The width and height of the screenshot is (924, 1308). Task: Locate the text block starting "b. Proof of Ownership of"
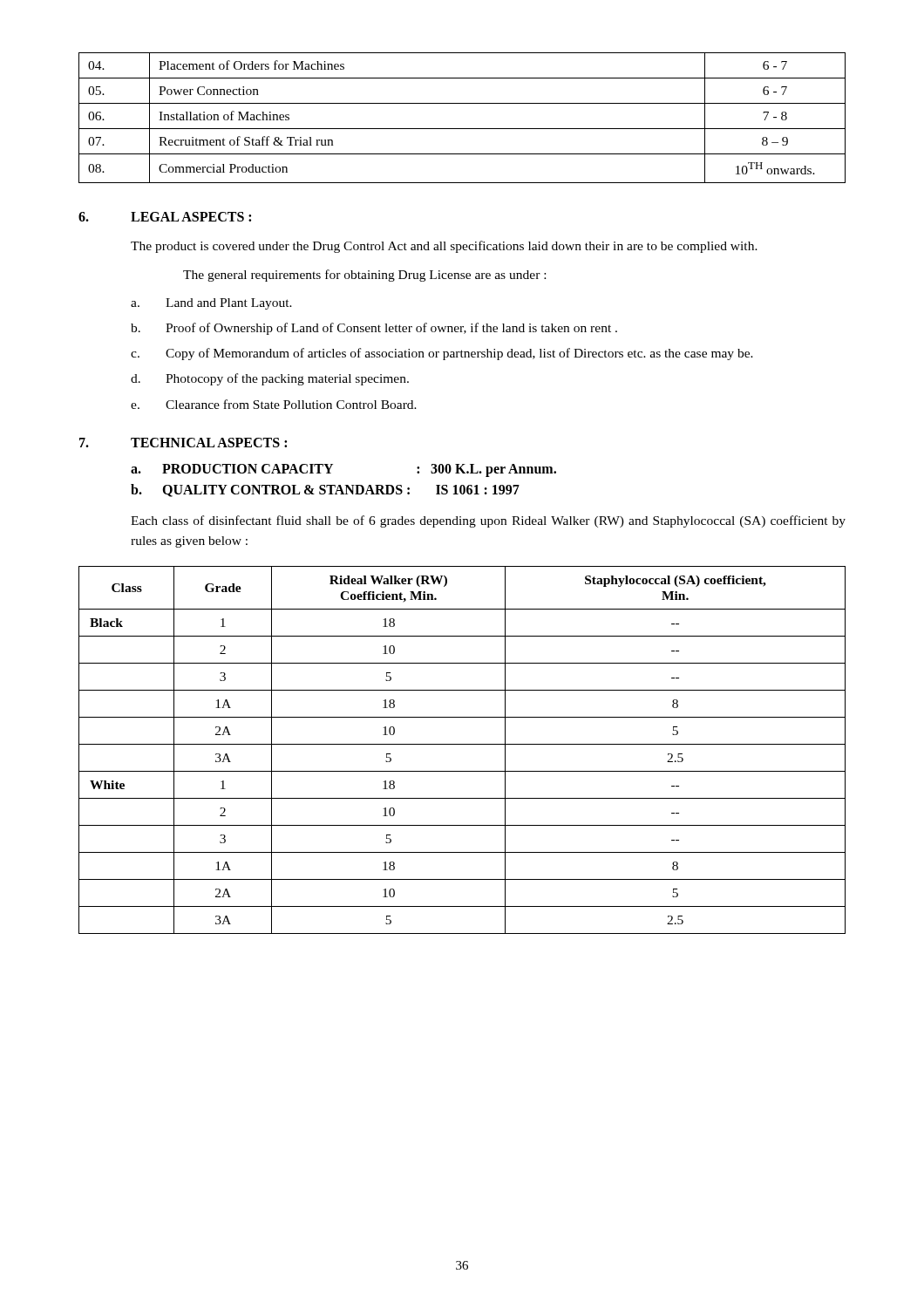pos(488,327)
